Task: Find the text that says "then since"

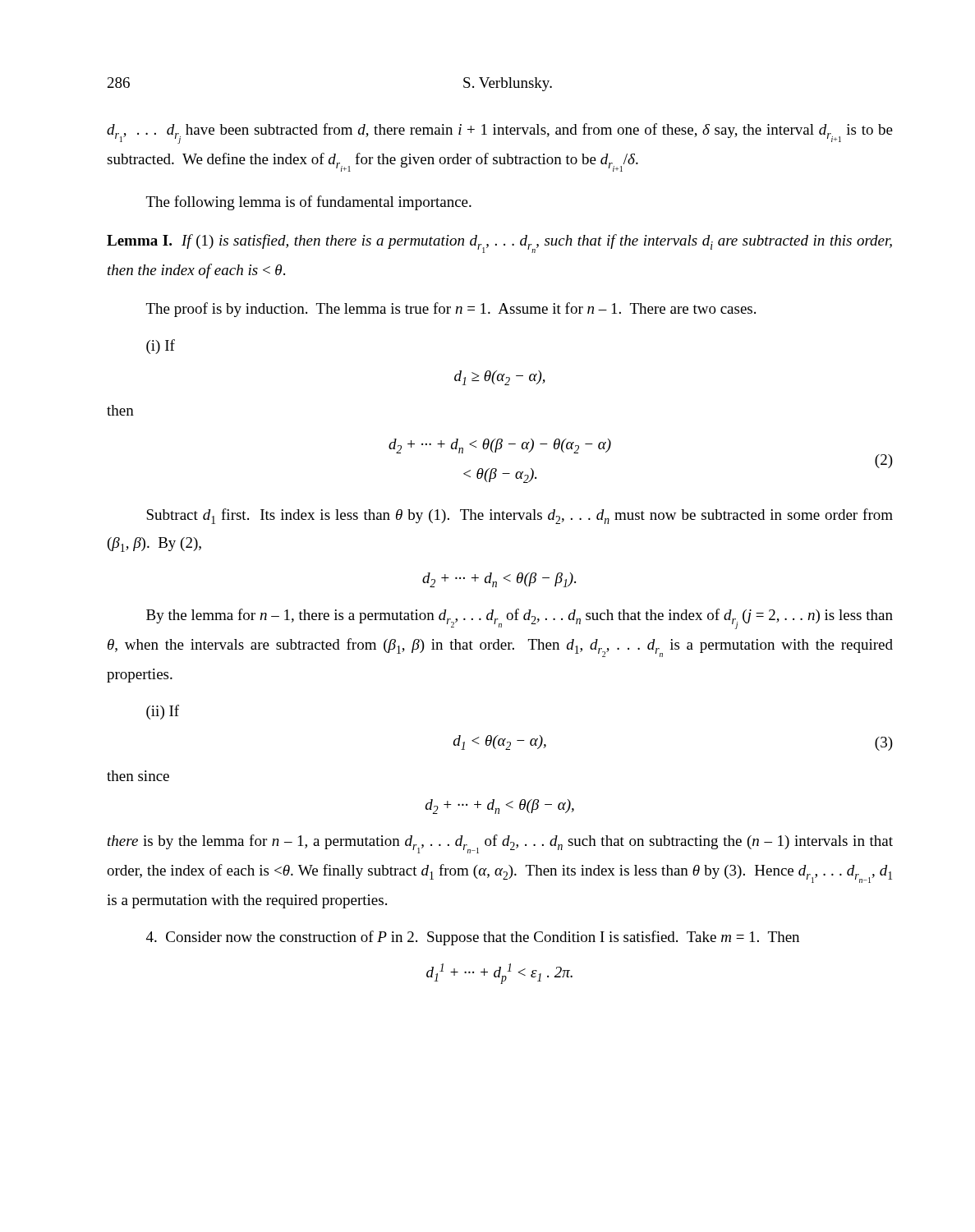Action: (138, 776)
